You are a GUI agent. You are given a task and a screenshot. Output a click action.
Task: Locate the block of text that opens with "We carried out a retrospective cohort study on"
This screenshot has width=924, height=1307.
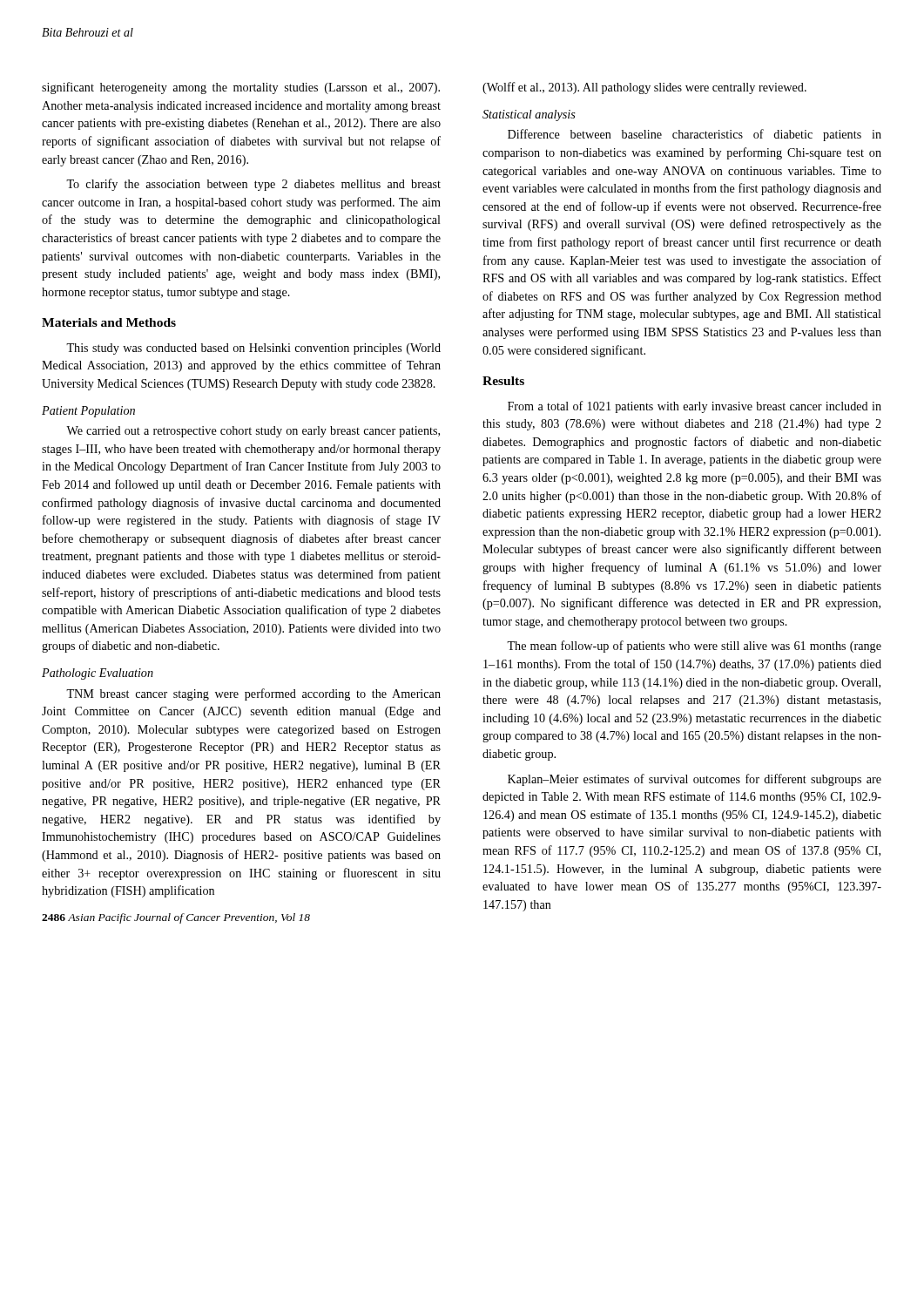tap(241, 539)
